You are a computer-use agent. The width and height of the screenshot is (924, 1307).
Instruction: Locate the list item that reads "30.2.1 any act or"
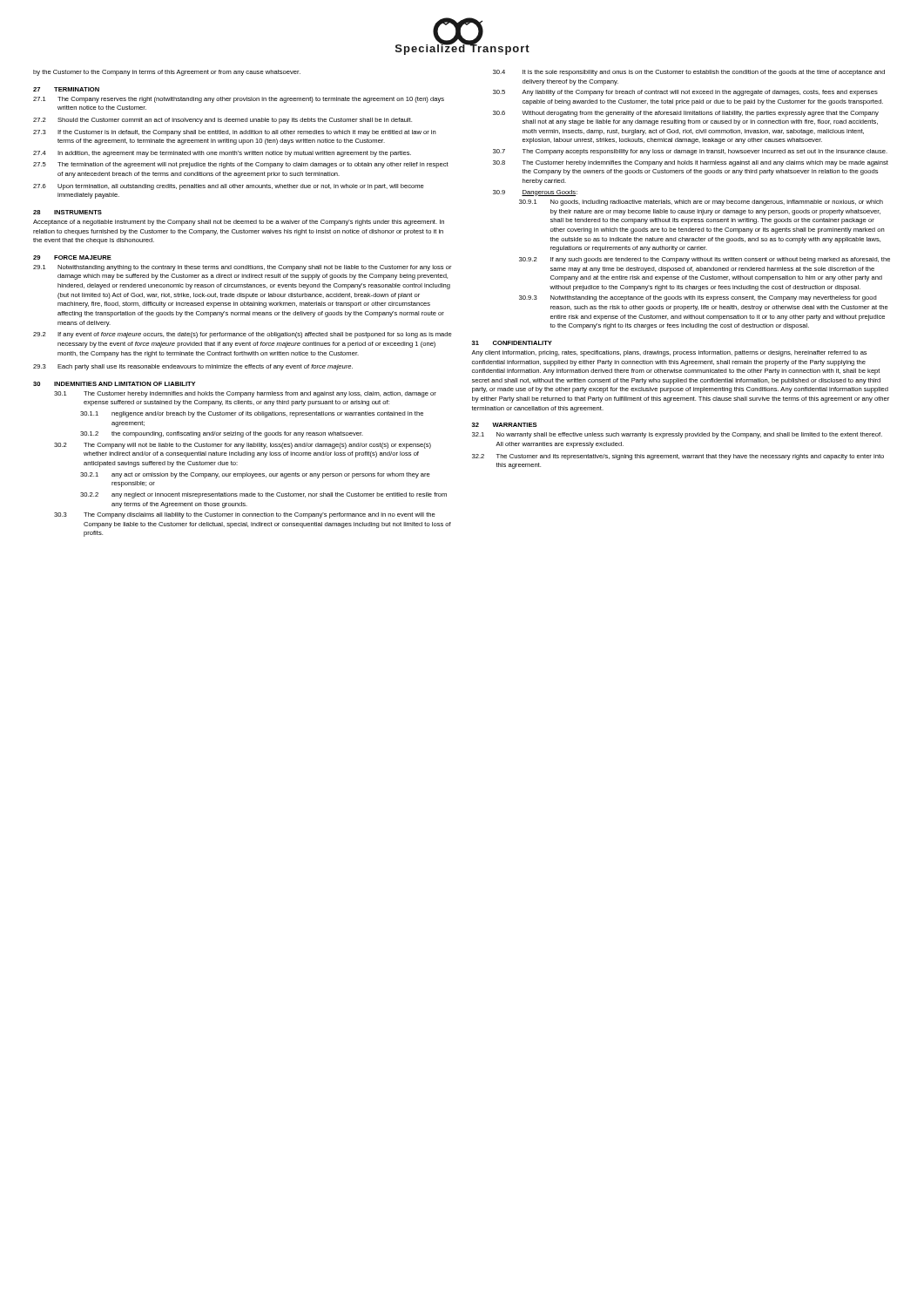266,479
